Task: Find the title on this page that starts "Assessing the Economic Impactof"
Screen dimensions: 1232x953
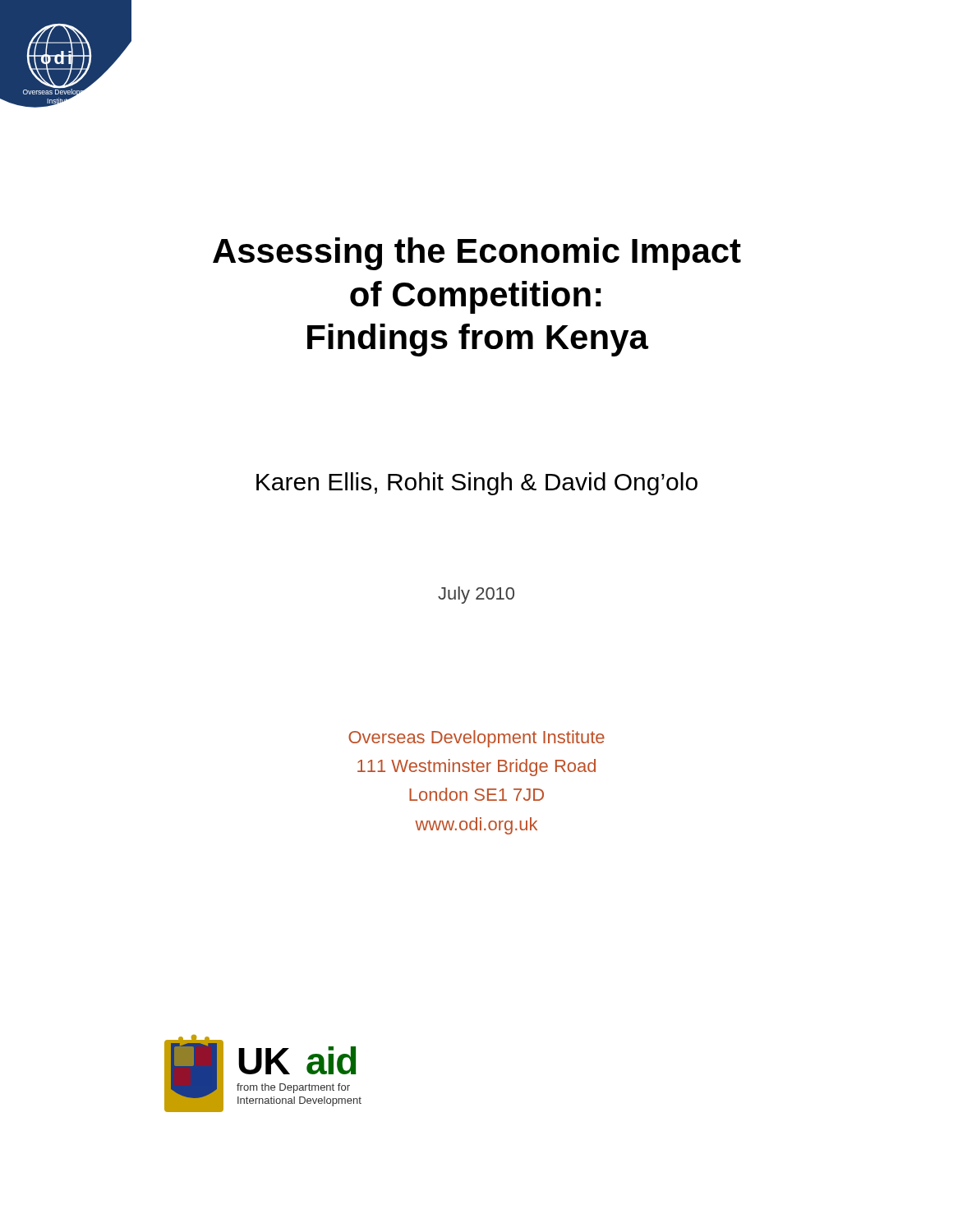Action: click(x=476, y=295)
